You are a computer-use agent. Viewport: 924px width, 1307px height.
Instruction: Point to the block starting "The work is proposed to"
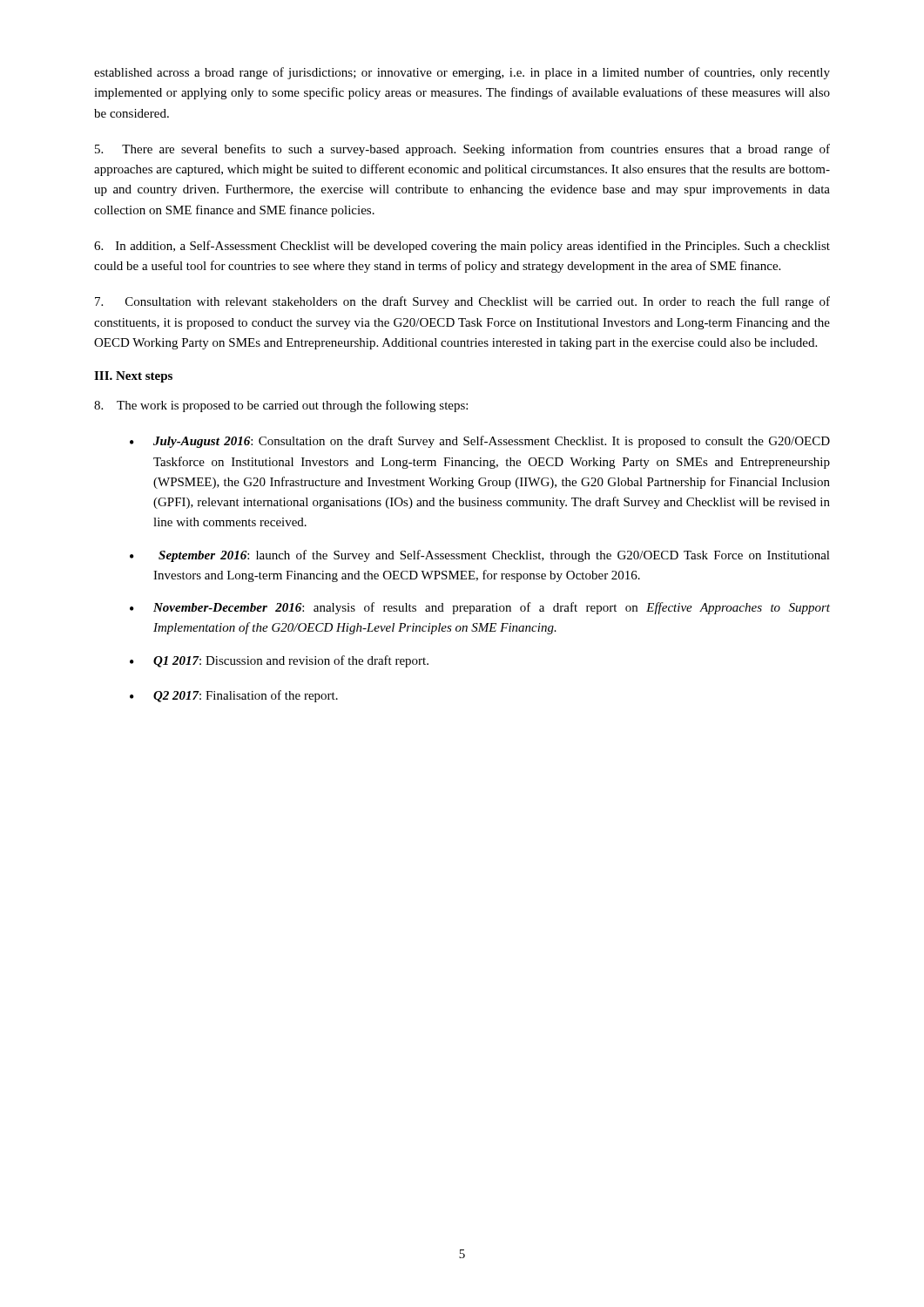[x=281, y=405]
